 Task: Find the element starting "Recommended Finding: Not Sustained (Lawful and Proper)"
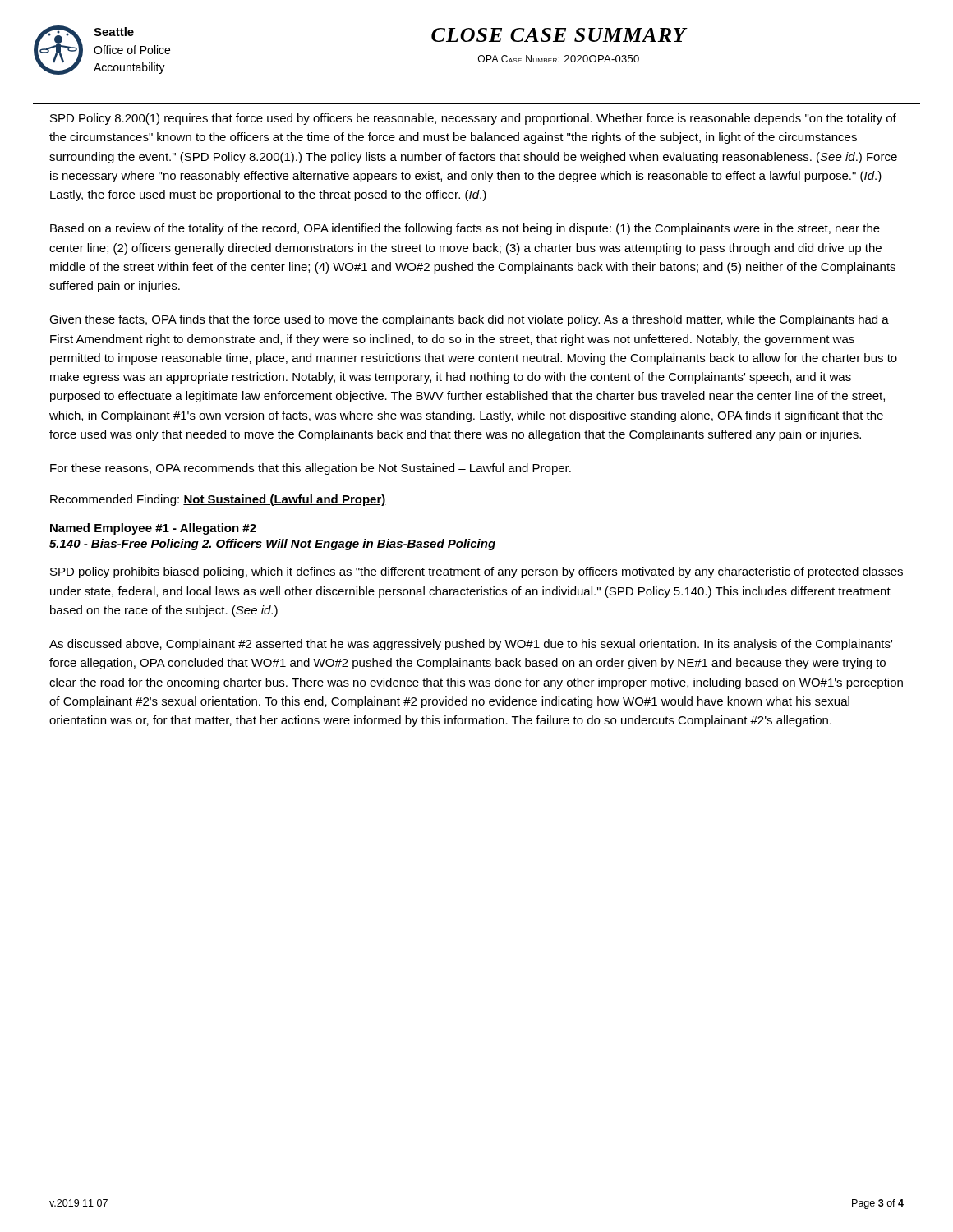pyautogui.click(x=217, y=499)
